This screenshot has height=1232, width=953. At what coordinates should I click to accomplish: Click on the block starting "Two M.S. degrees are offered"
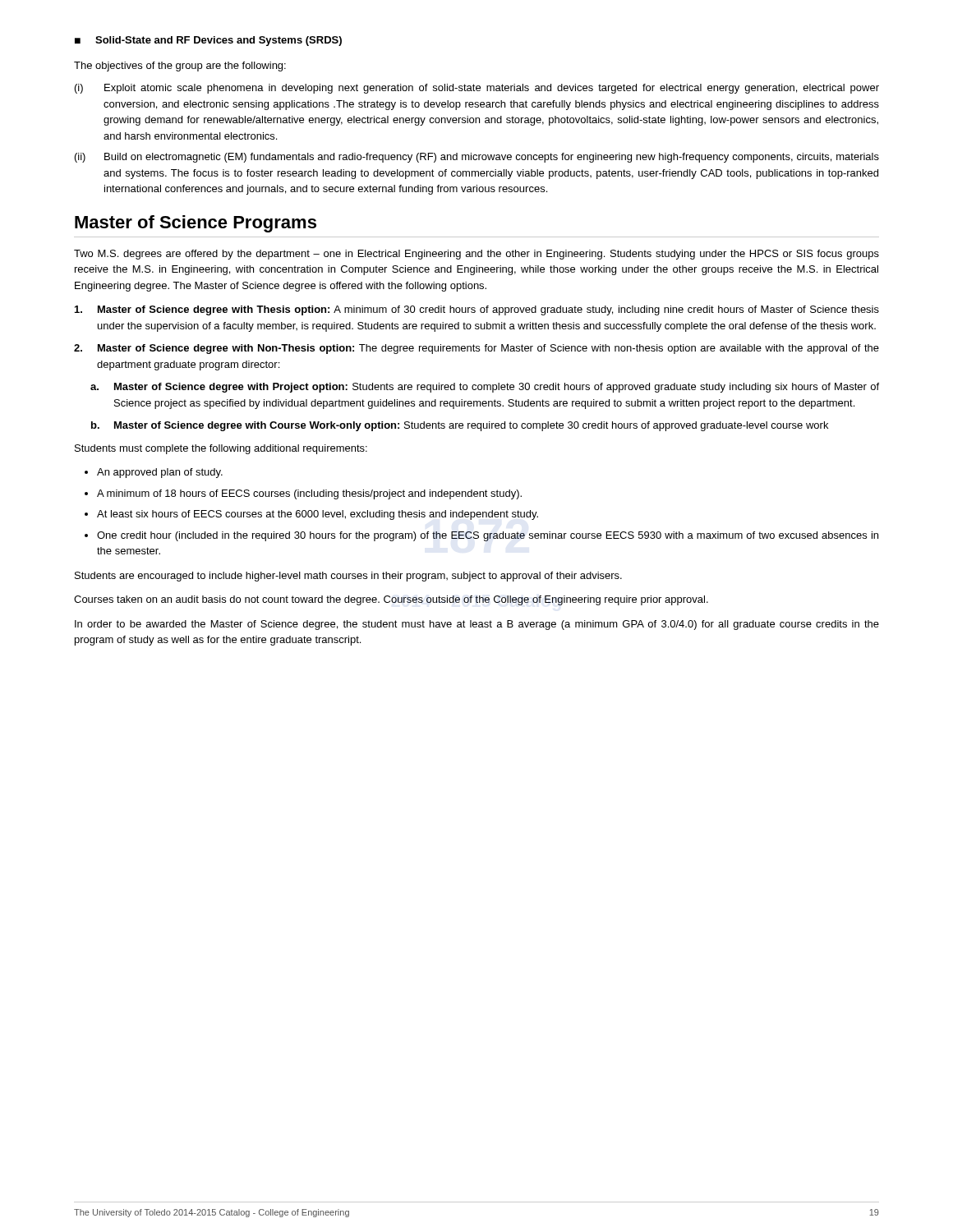click(x=476, y=269)
